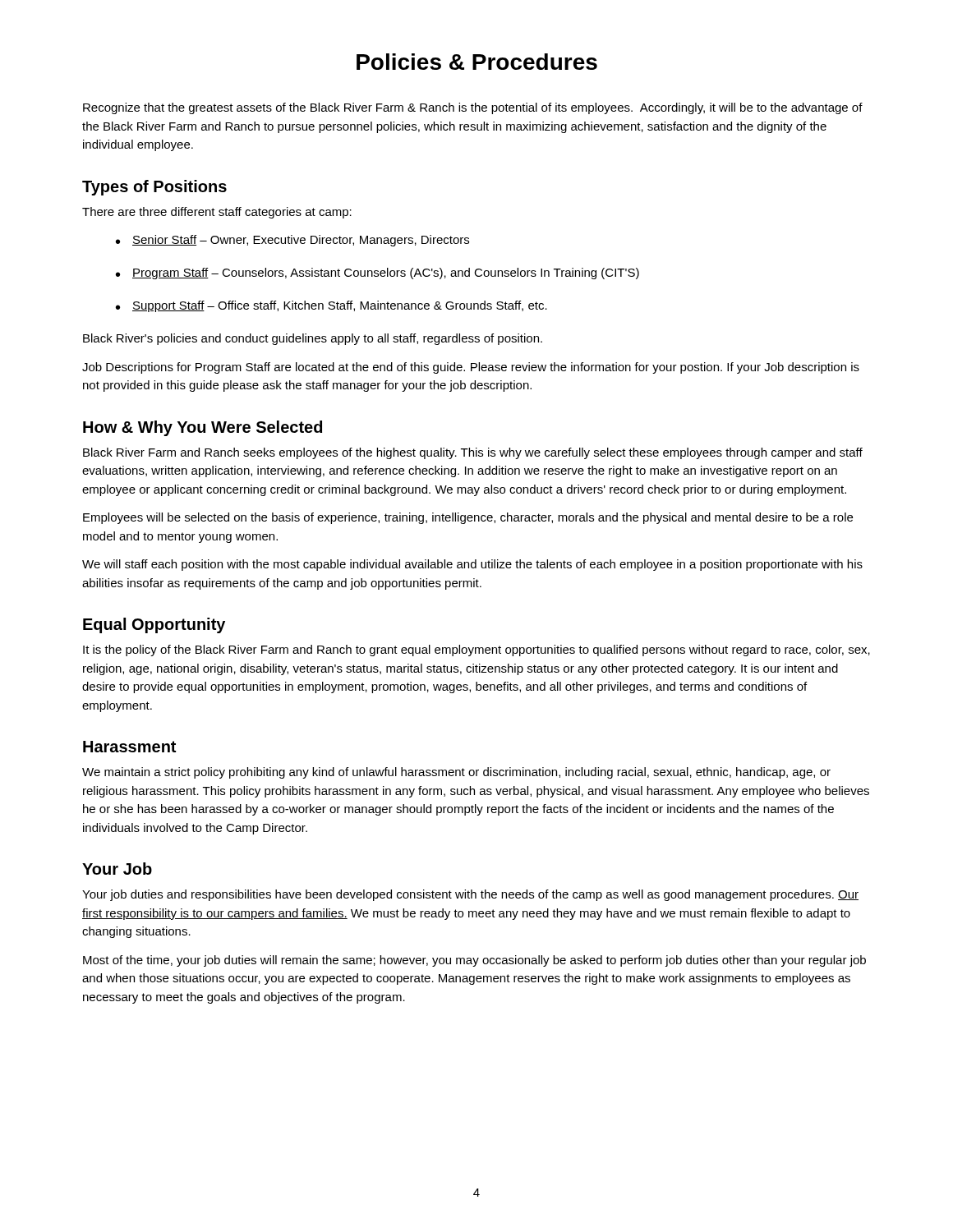Screen dimensions: 1232x953
Task: Select the text starting "How & Why You Were Selected"
Action: [203, 427]
